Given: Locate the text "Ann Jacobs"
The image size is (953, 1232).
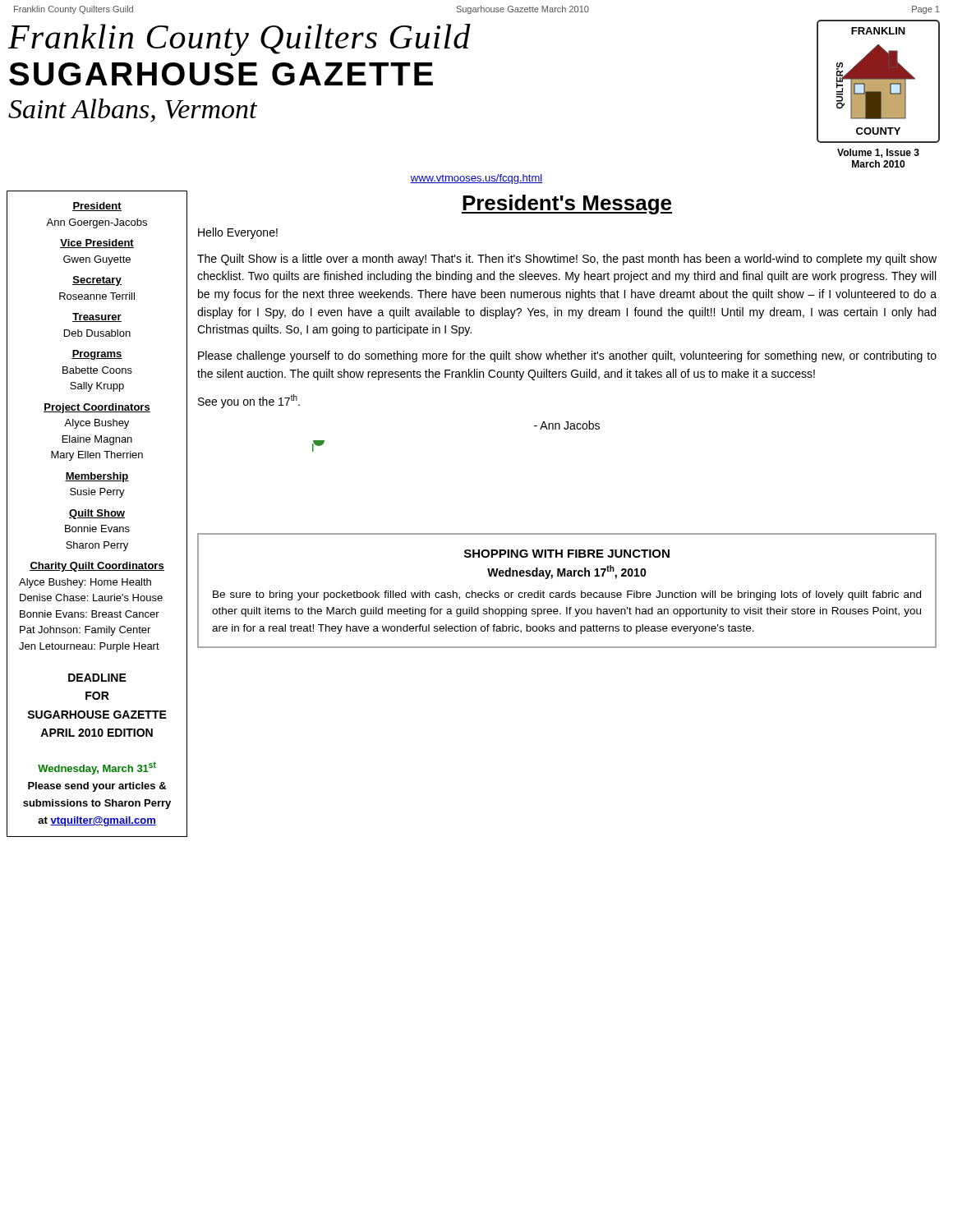Looking at the screenshot, I should pos(567,425).
